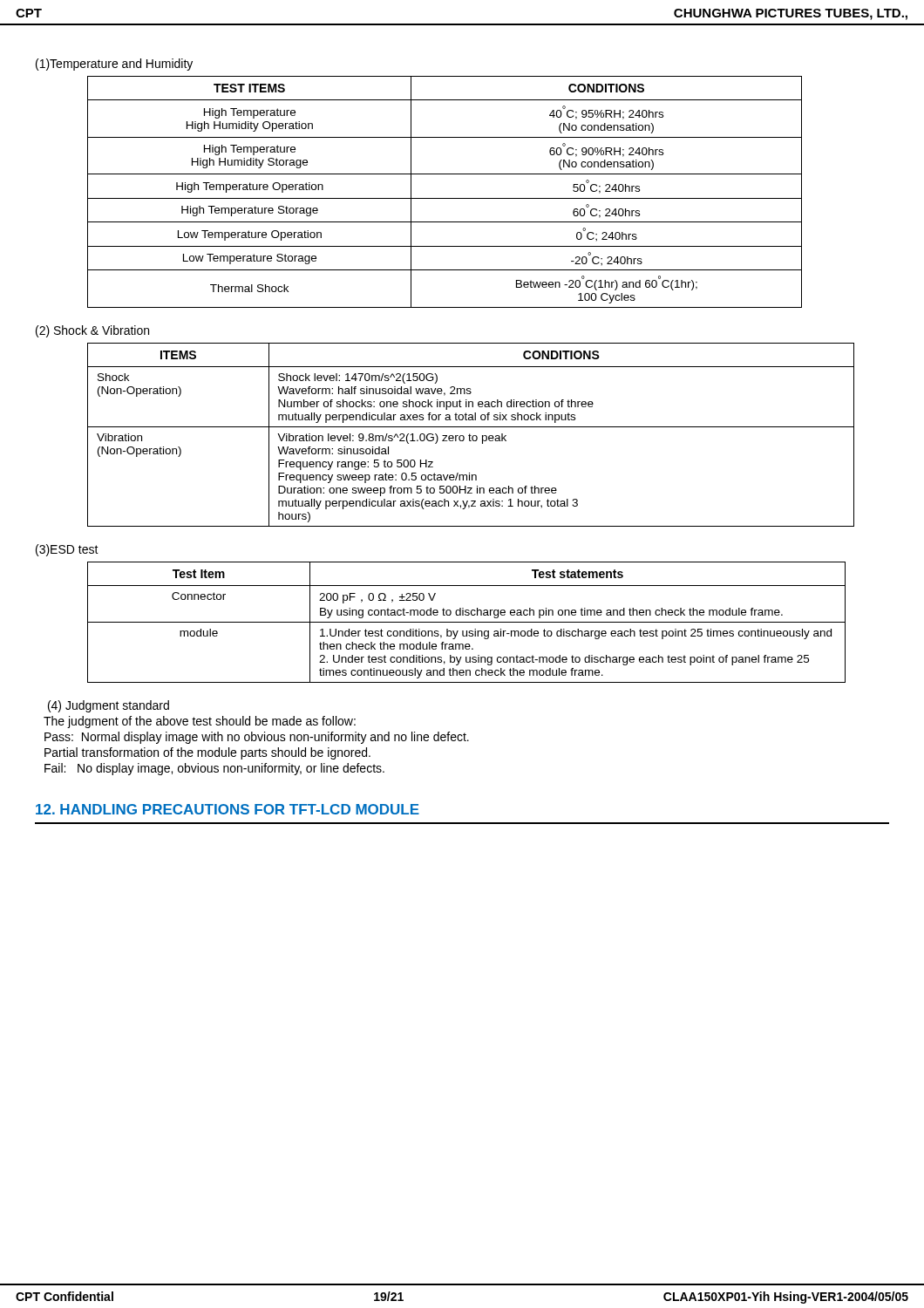Point to "(1)Temperature and Humidity"

tap(114, 64)
